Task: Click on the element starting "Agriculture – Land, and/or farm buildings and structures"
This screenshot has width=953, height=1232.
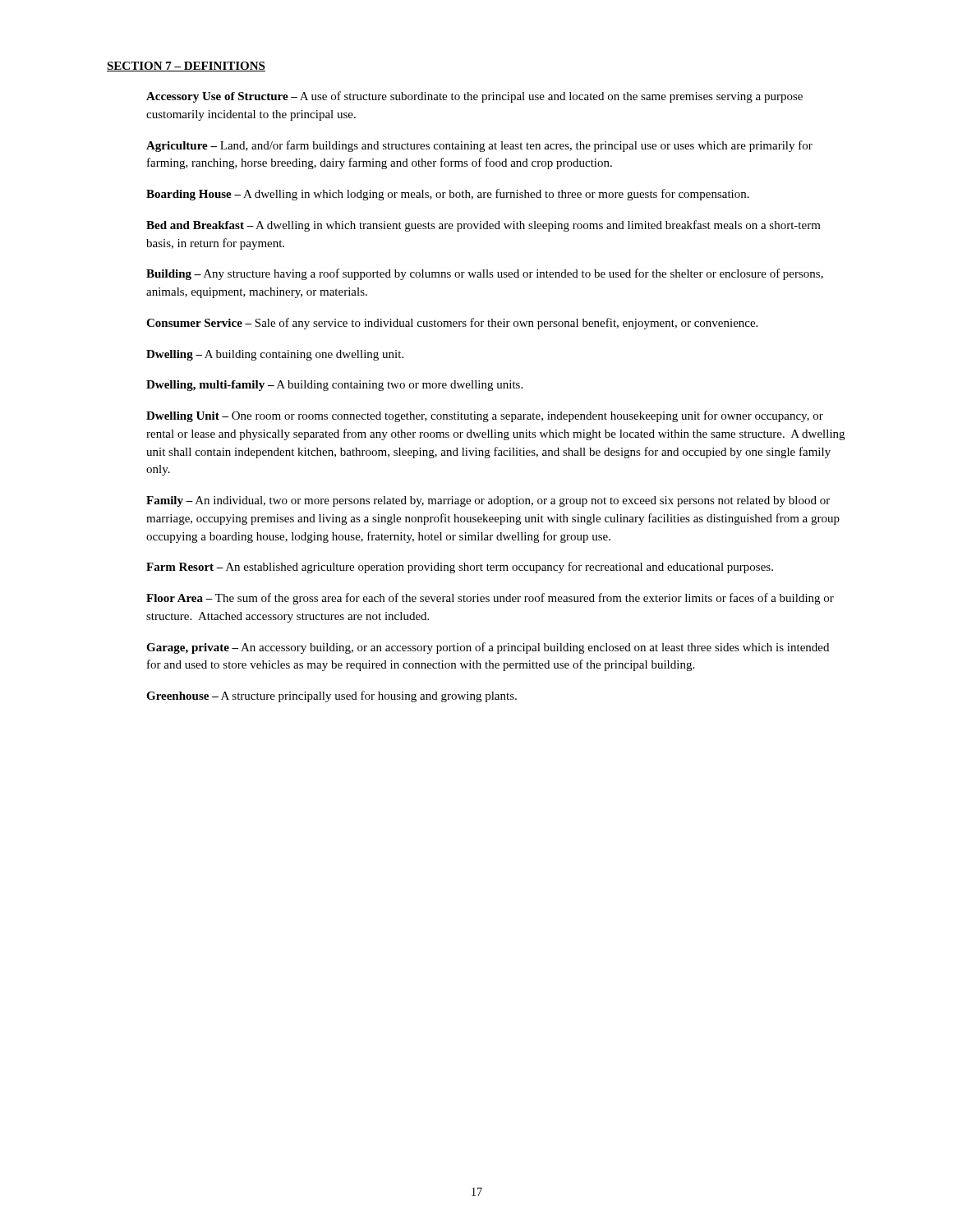Action: pyautogui.click(x=496, y=155)
